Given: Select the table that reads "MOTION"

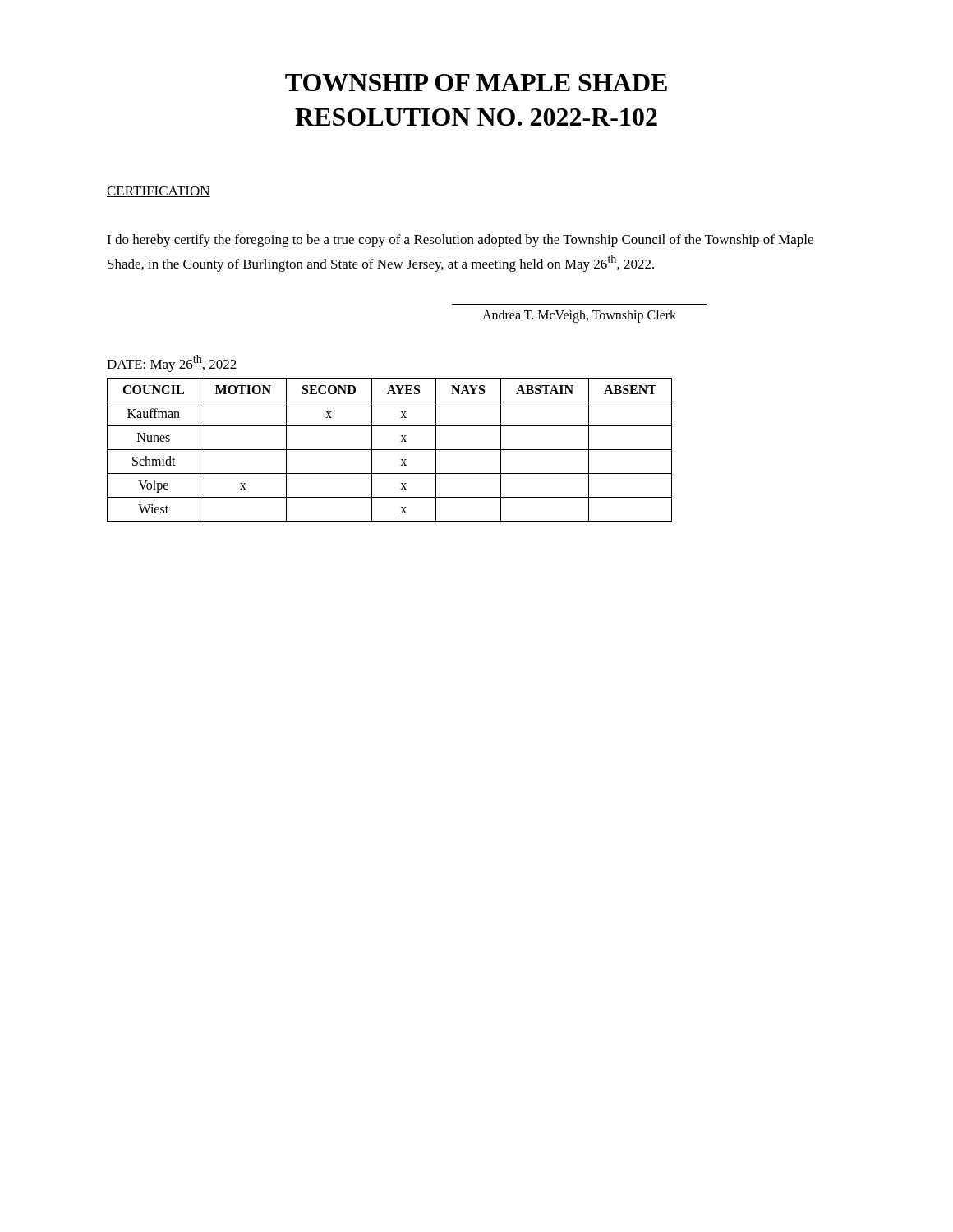Looking at the screenshot, I should 476,449.
